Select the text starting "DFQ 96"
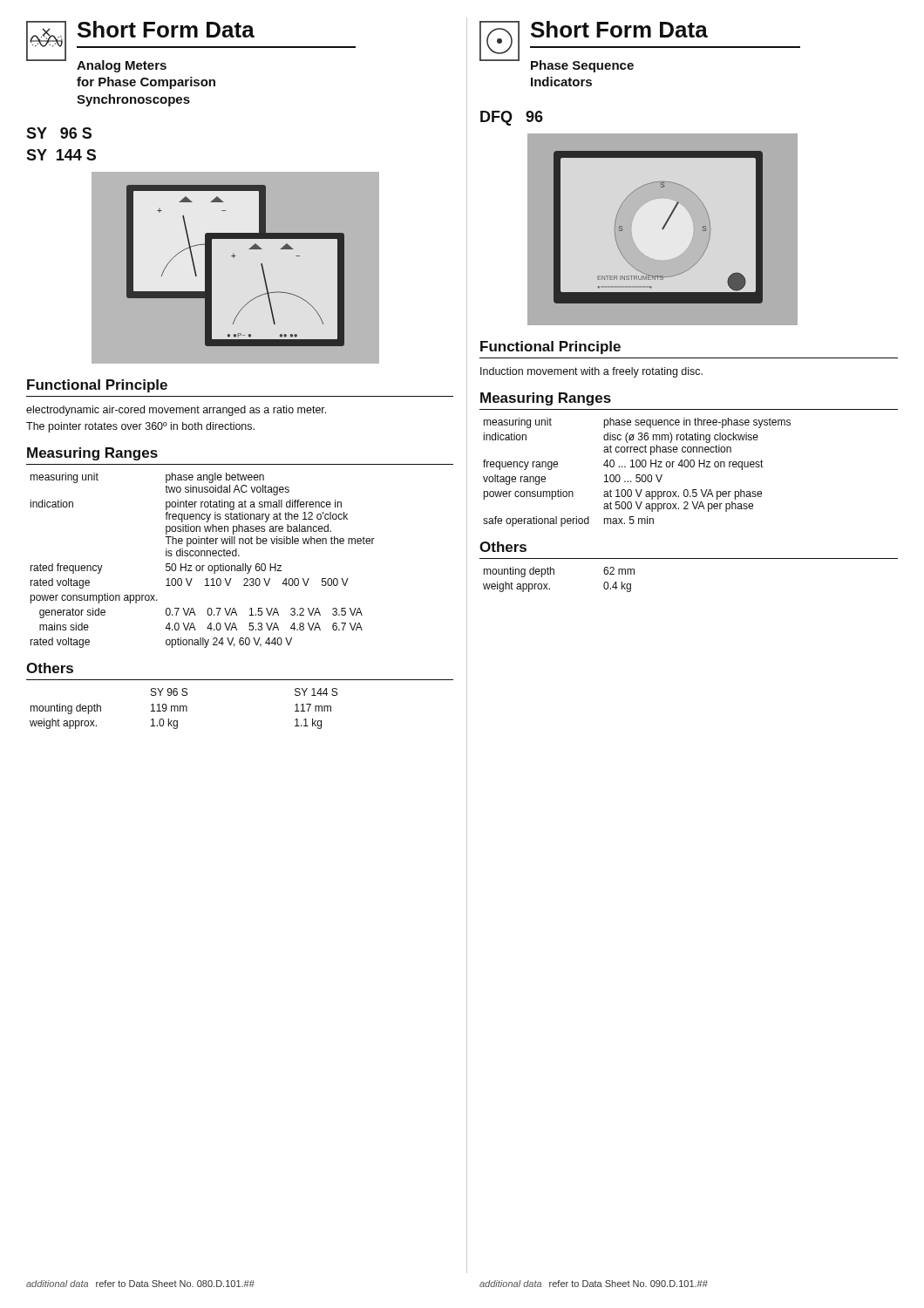 point(511,116)
